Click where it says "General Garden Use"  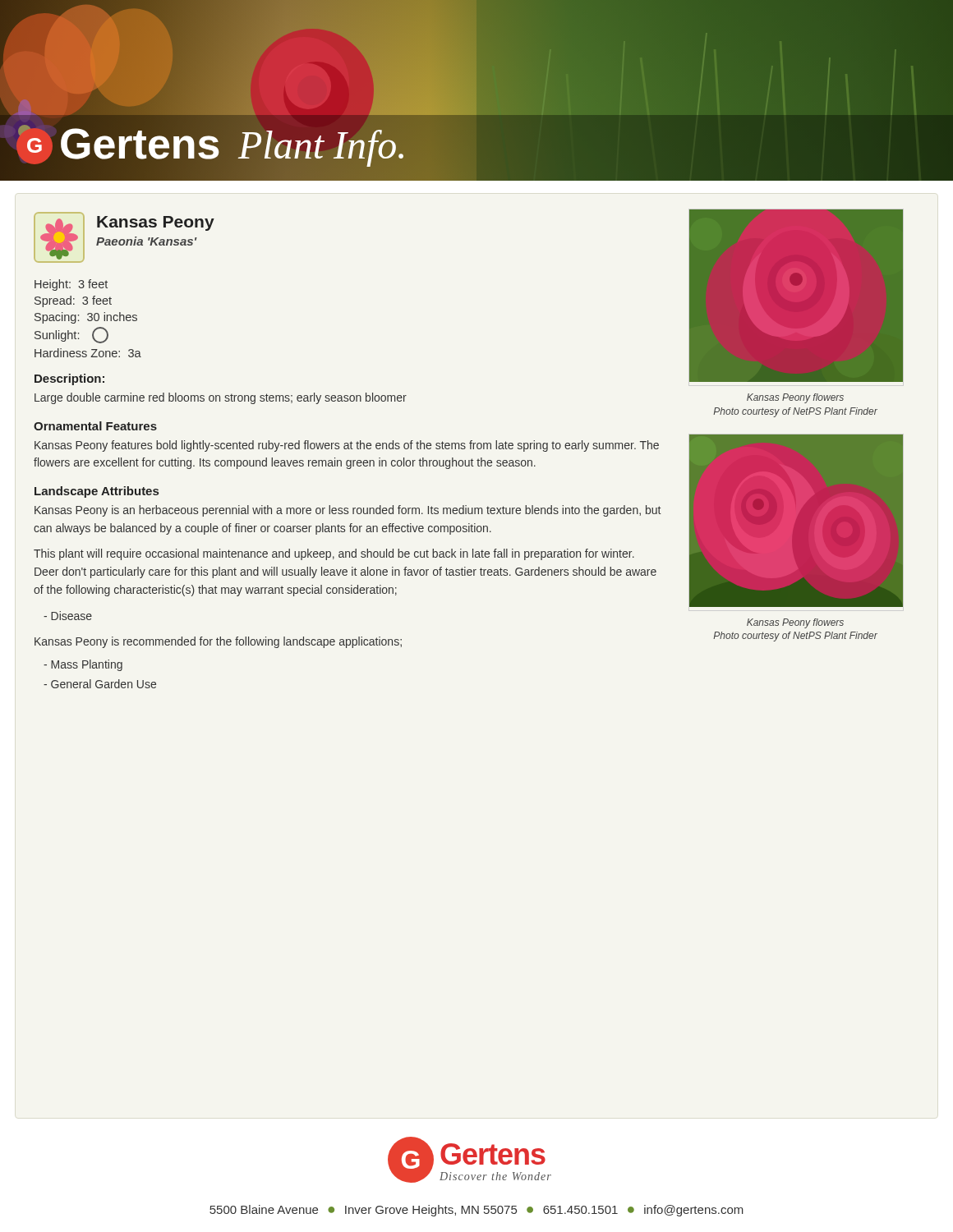point(100,684)
